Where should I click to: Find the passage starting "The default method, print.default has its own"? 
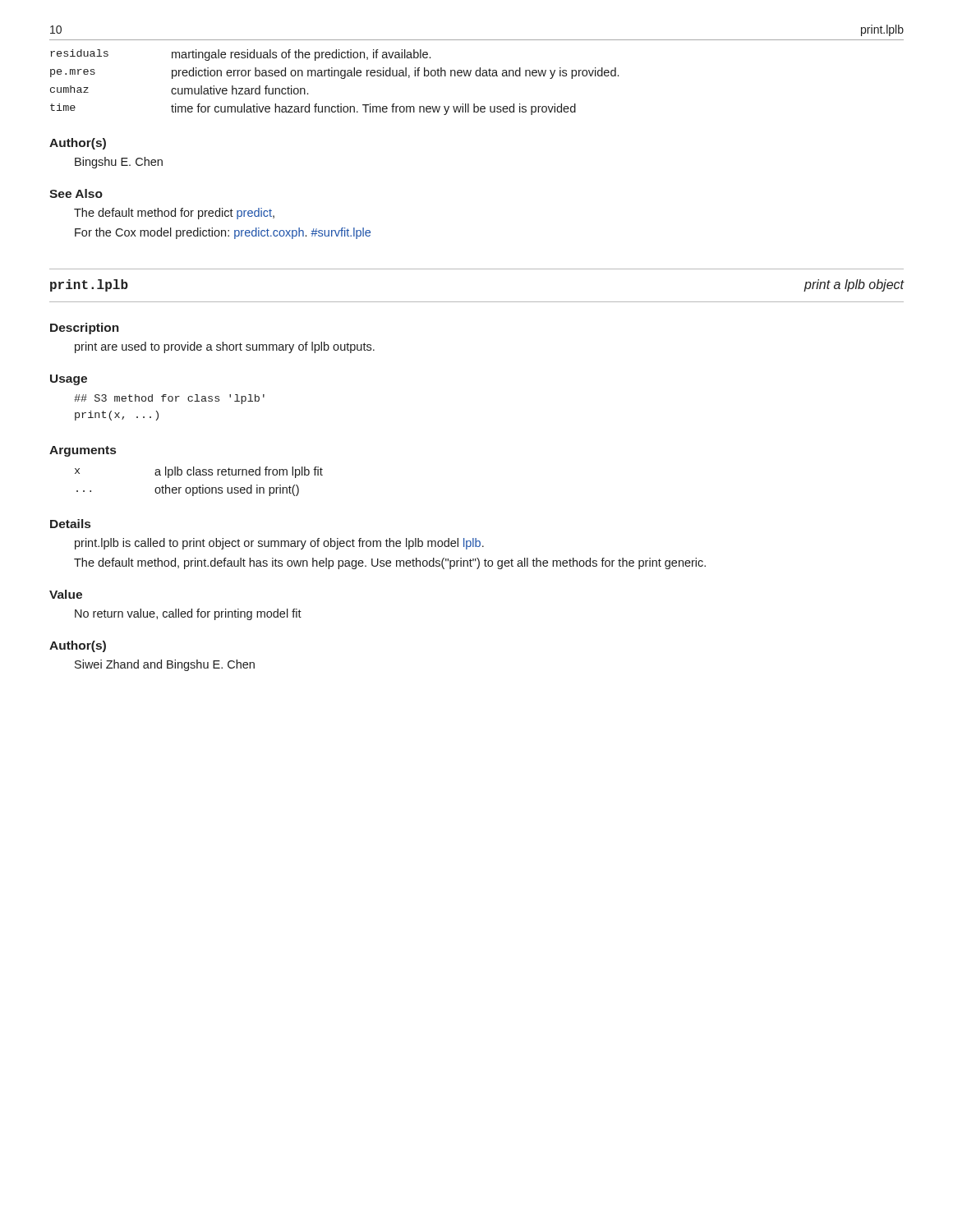coord(390,562)
